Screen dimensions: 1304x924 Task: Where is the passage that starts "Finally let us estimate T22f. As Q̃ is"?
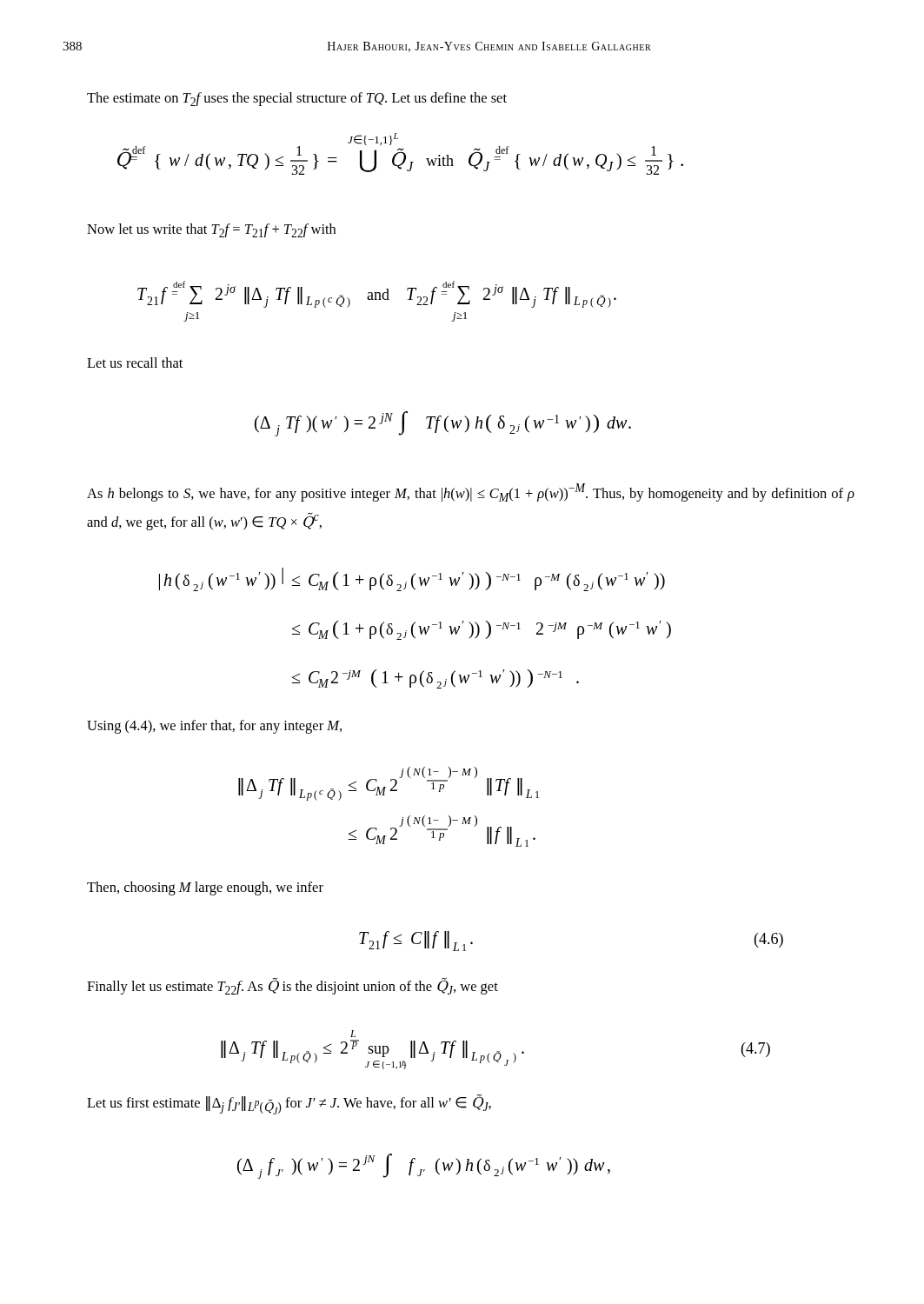point(292,988)
